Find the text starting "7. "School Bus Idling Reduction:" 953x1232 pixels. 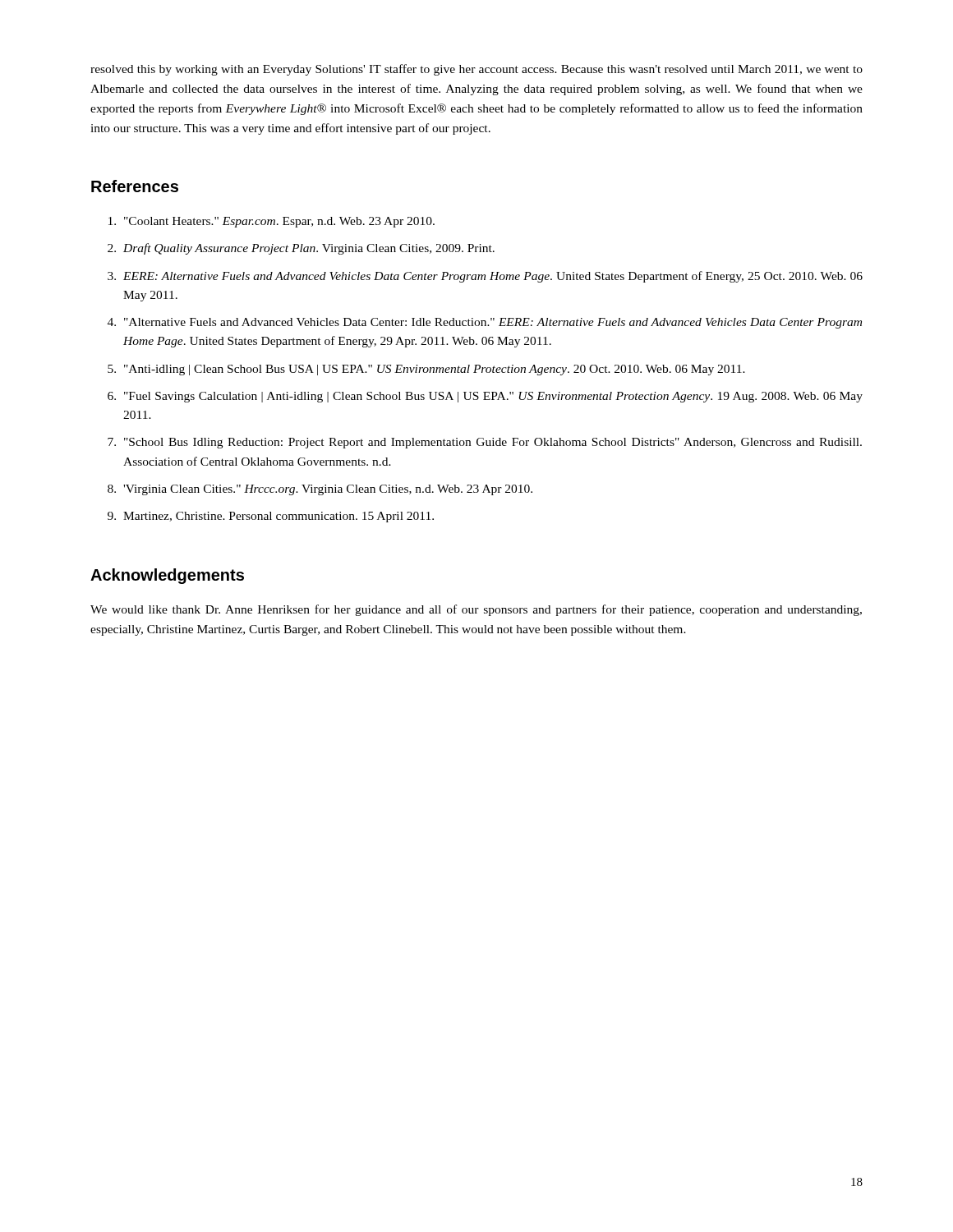pos(476,451)
